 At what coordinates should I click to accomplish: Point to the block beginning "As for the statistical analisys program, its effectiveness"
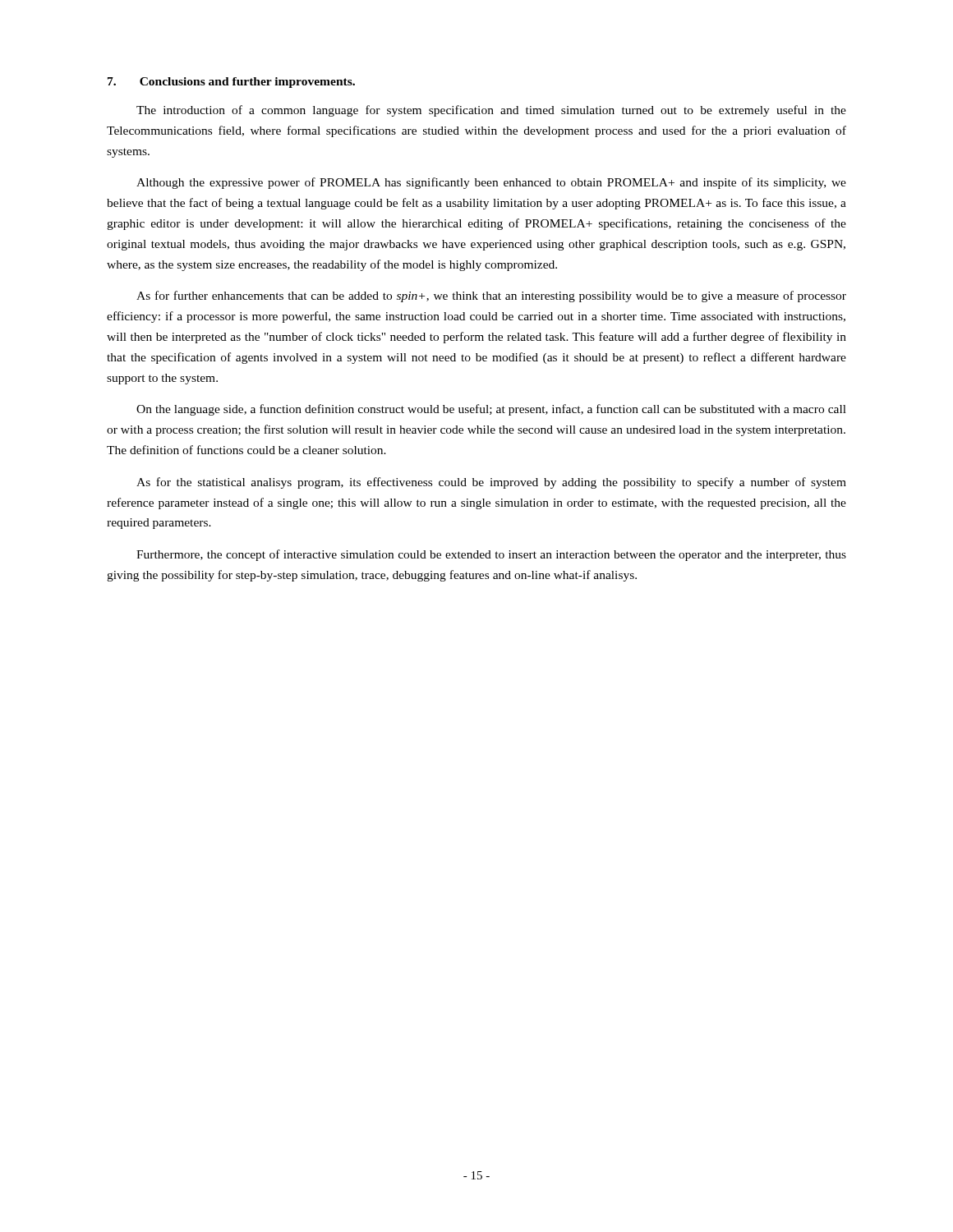tap(476, 502)
